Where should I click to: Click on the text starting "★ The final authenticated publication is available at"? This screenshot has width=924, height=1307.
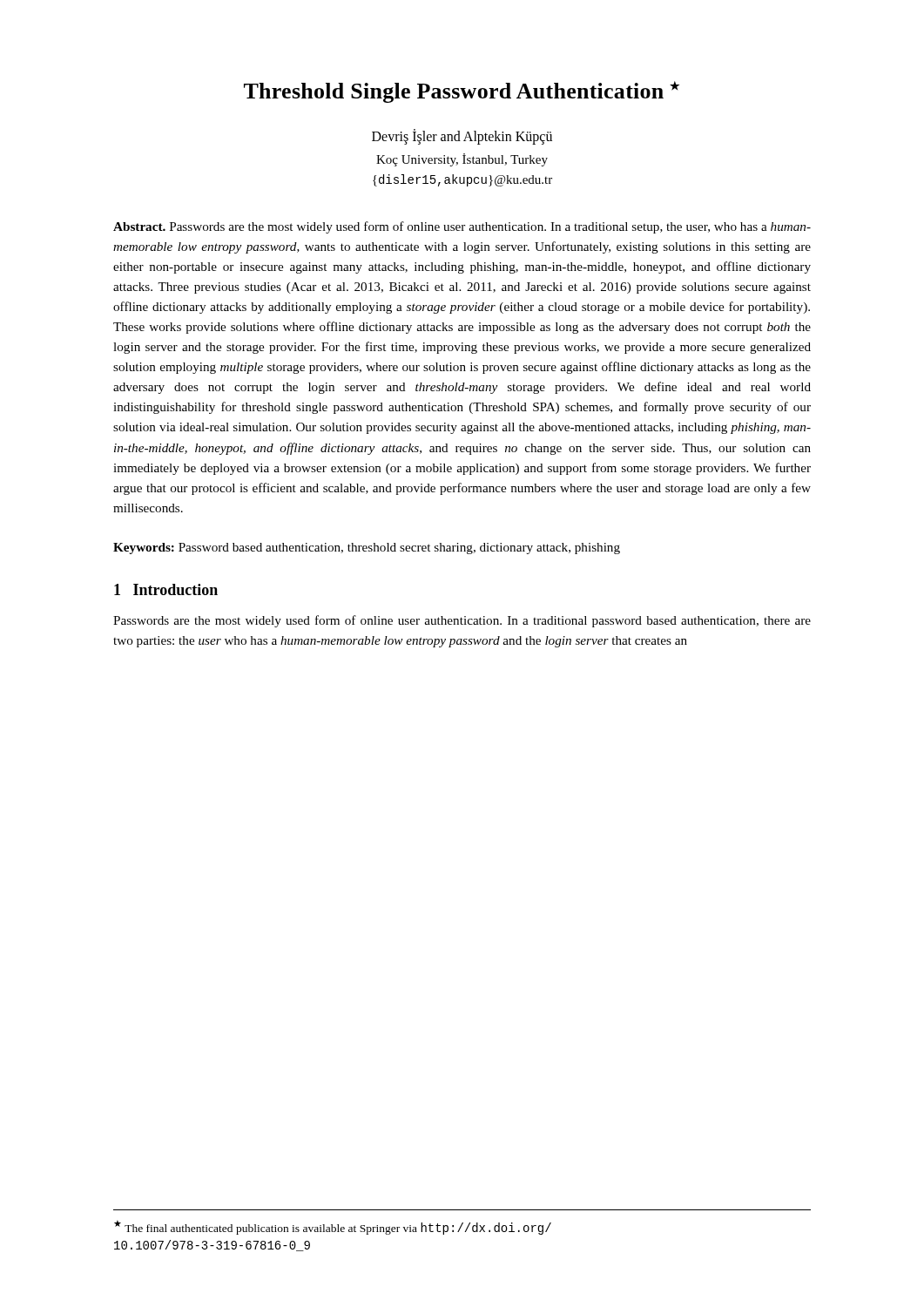pos(333,1235)
